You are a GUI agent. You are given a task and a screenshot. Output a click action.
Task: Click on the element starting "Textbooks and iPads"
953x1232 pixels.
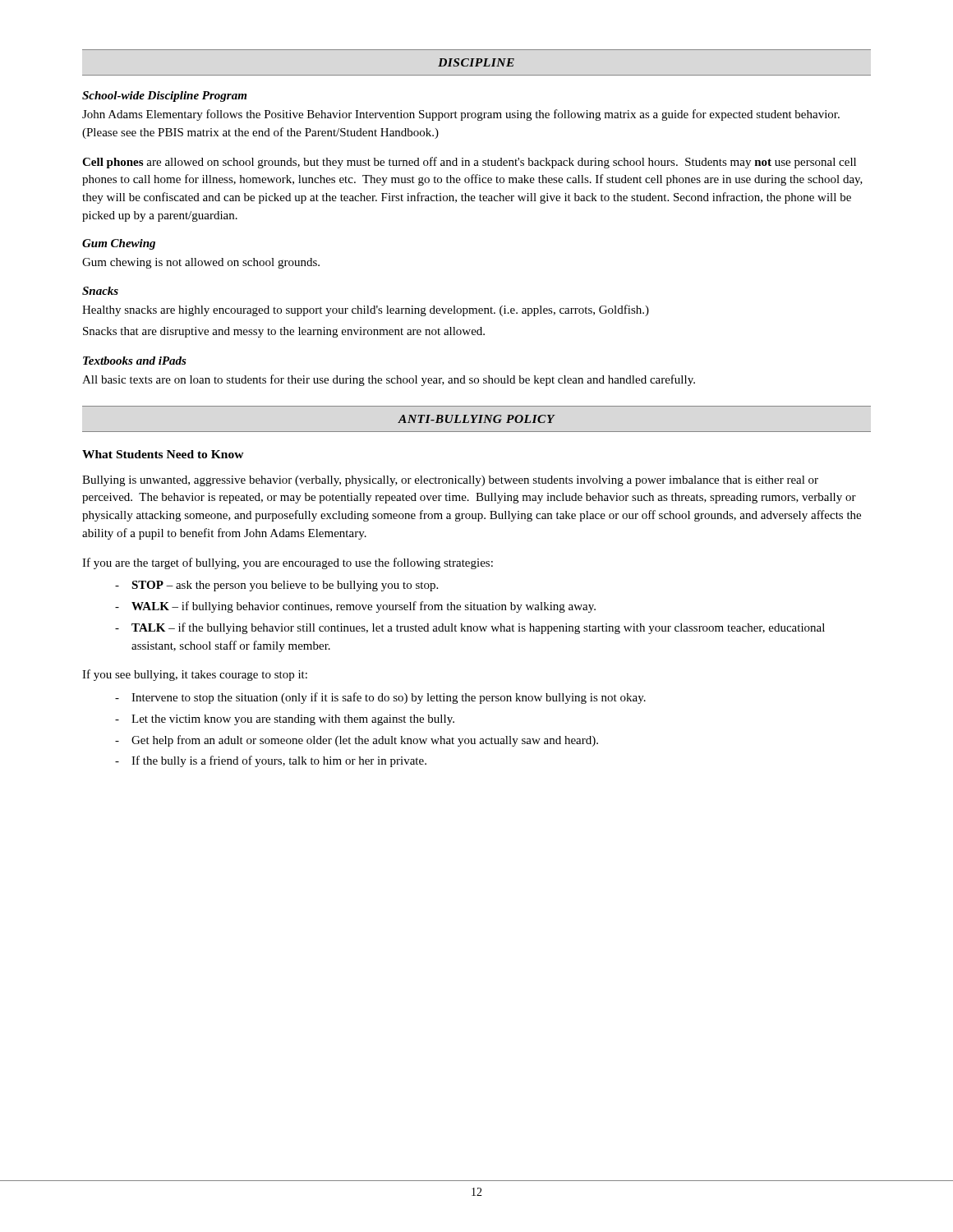point(134,360)
